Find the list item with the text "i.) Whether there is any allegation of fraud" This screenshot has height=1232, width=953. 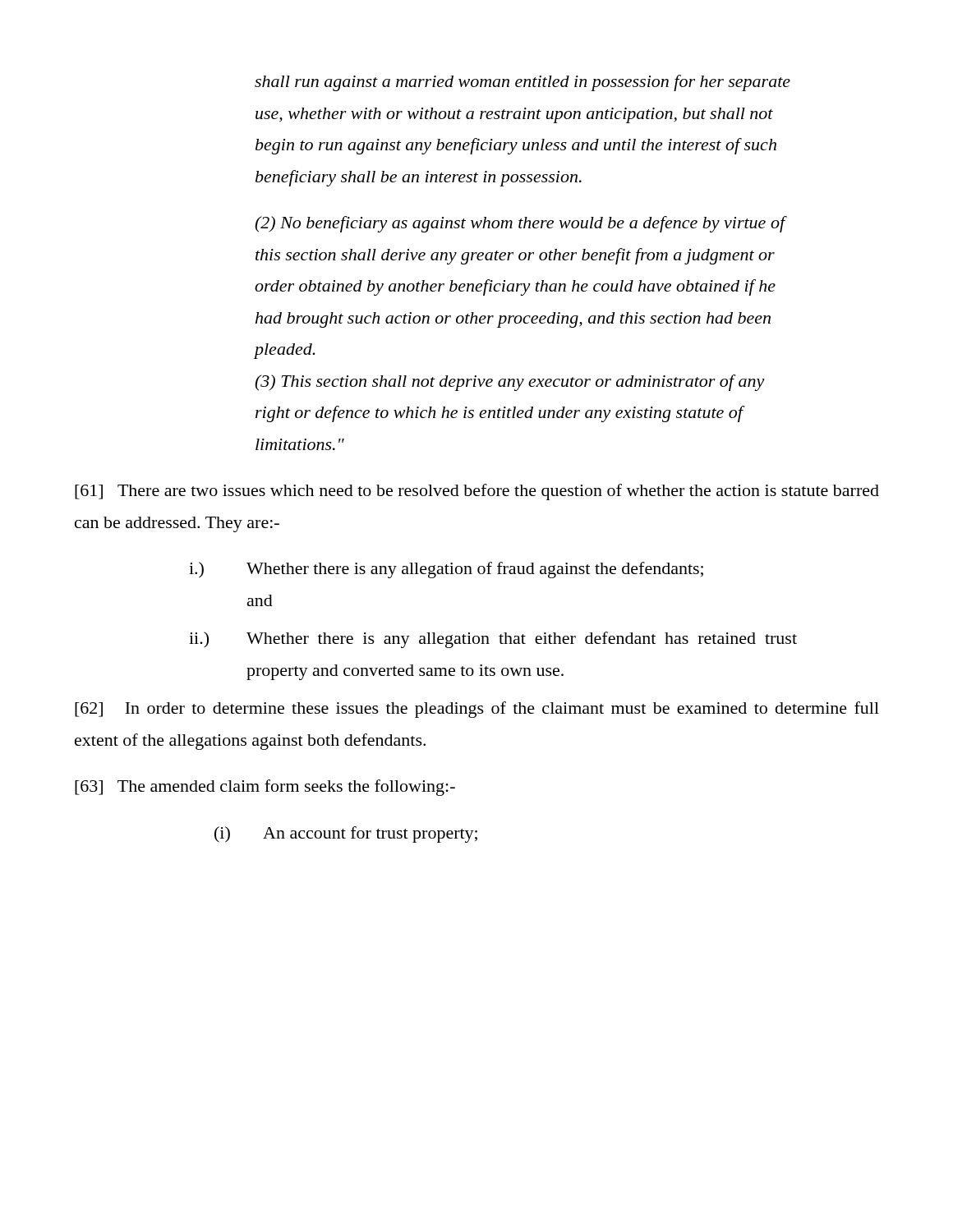point(493,584)
